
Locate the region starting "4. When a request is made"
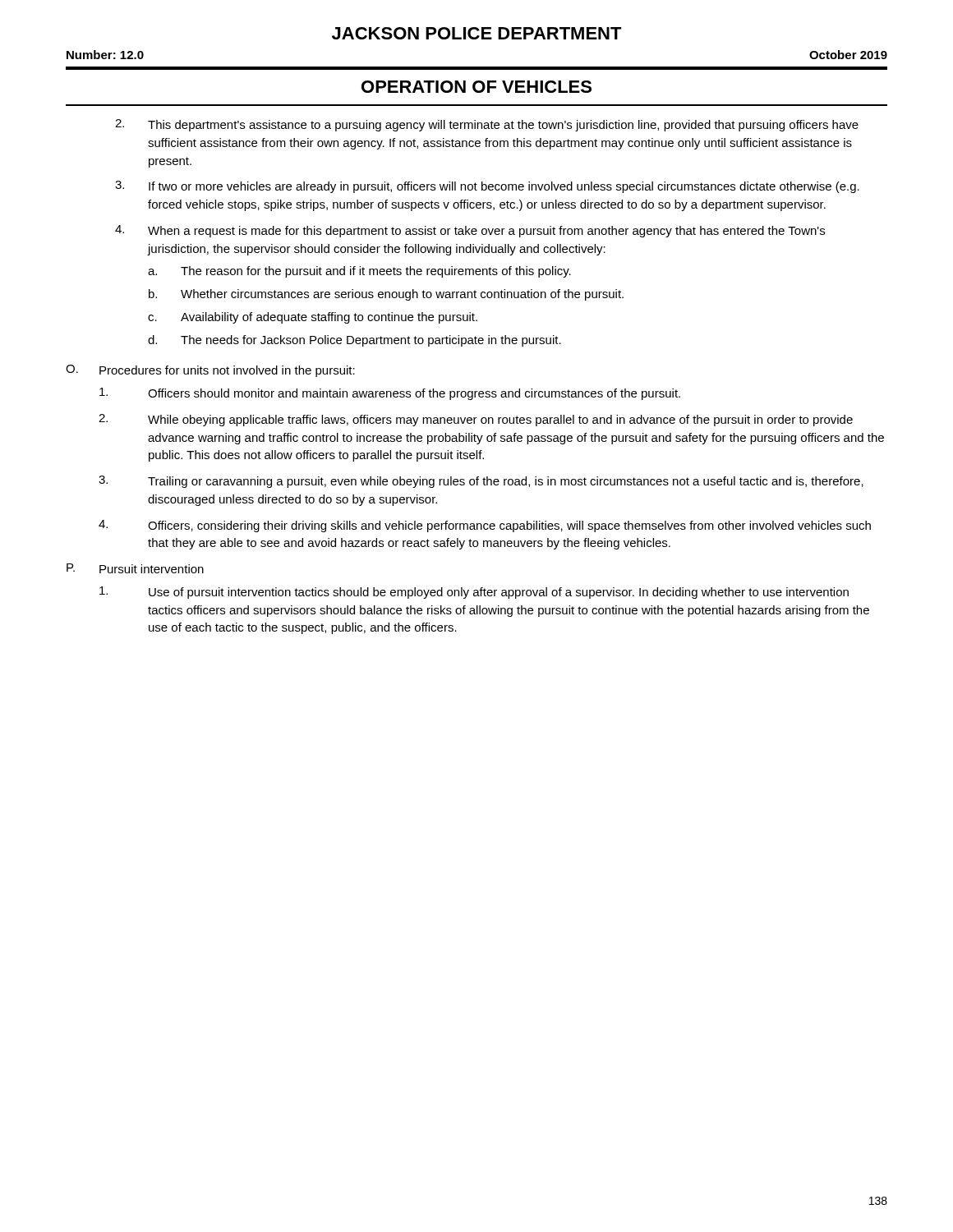click(476, 287)
